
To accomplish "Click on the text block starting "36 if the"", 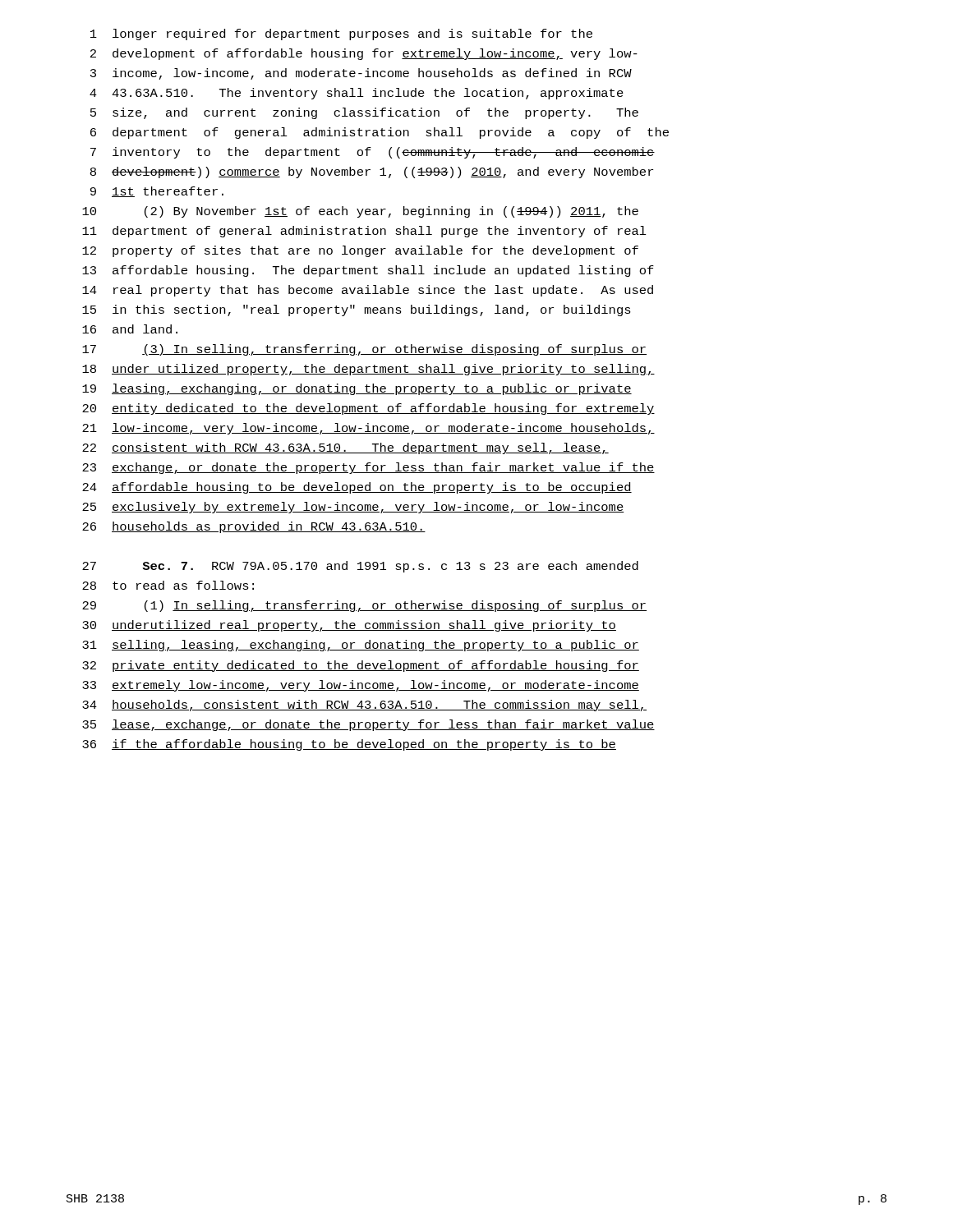I will point(476,745).
